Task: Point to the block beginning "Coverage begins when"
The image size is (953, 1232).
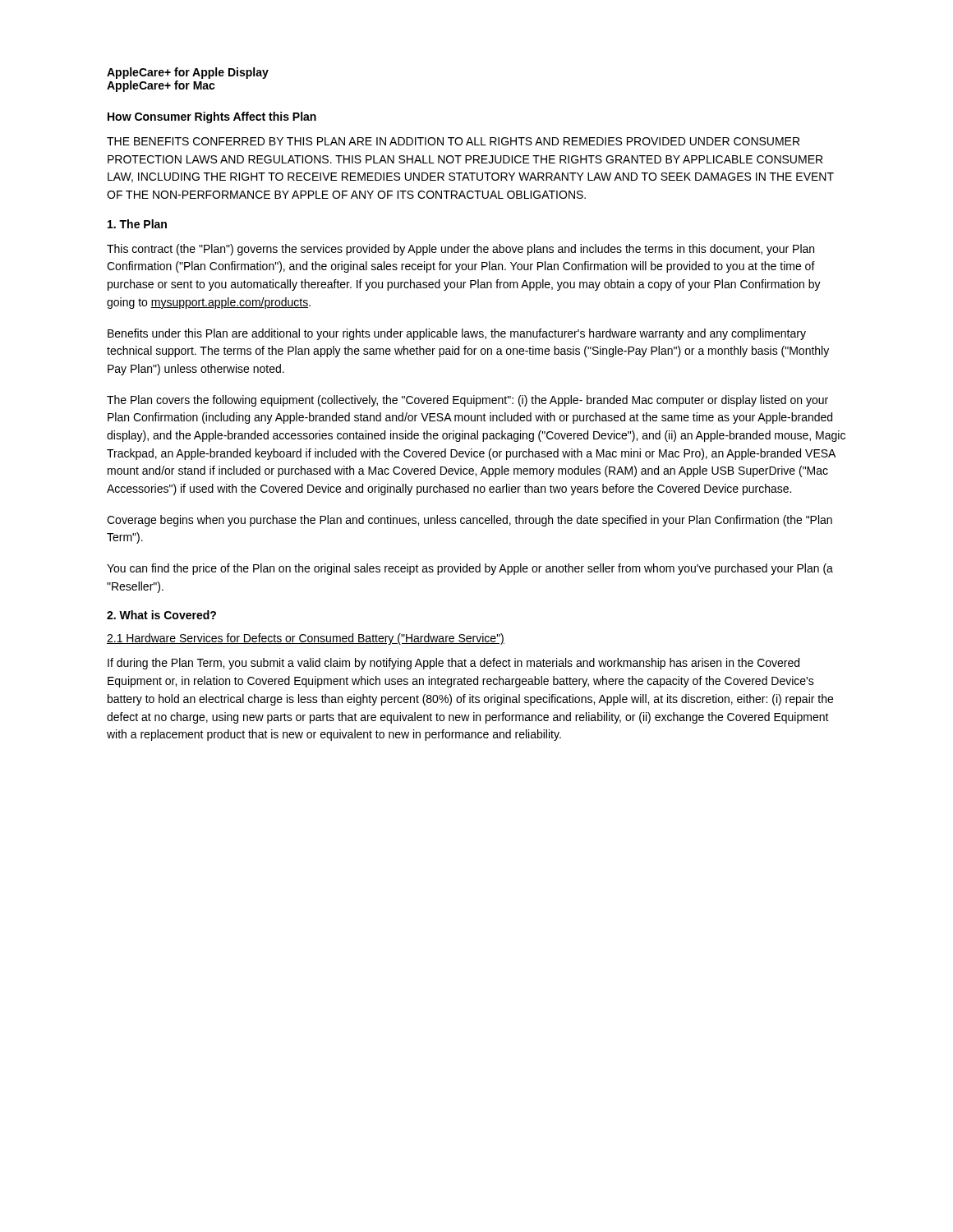Action: pyautogui.click(x=470, y=529)
